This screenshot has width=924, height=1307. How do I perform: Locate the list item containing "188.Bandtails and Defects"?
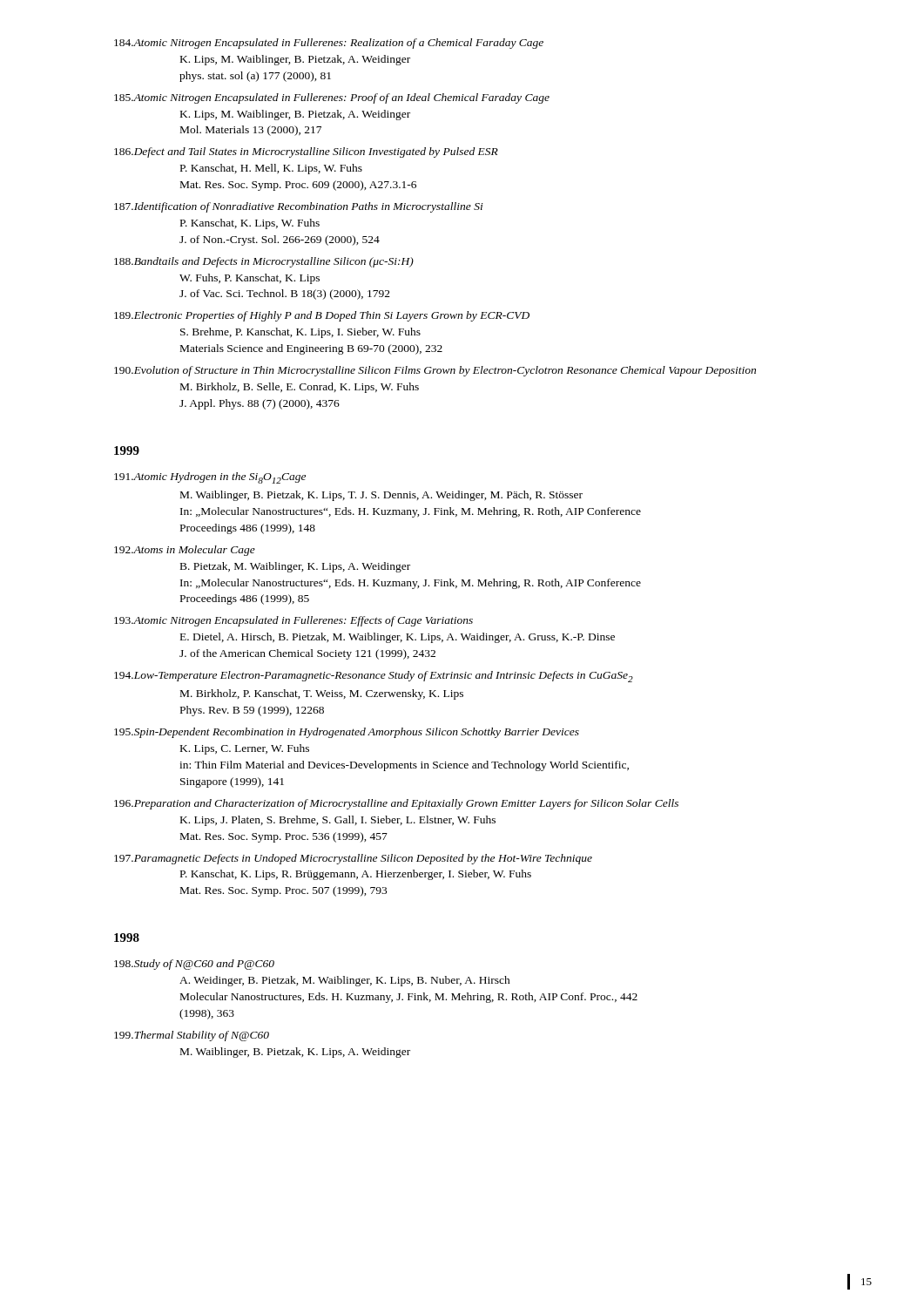click(x=264, y=262)
